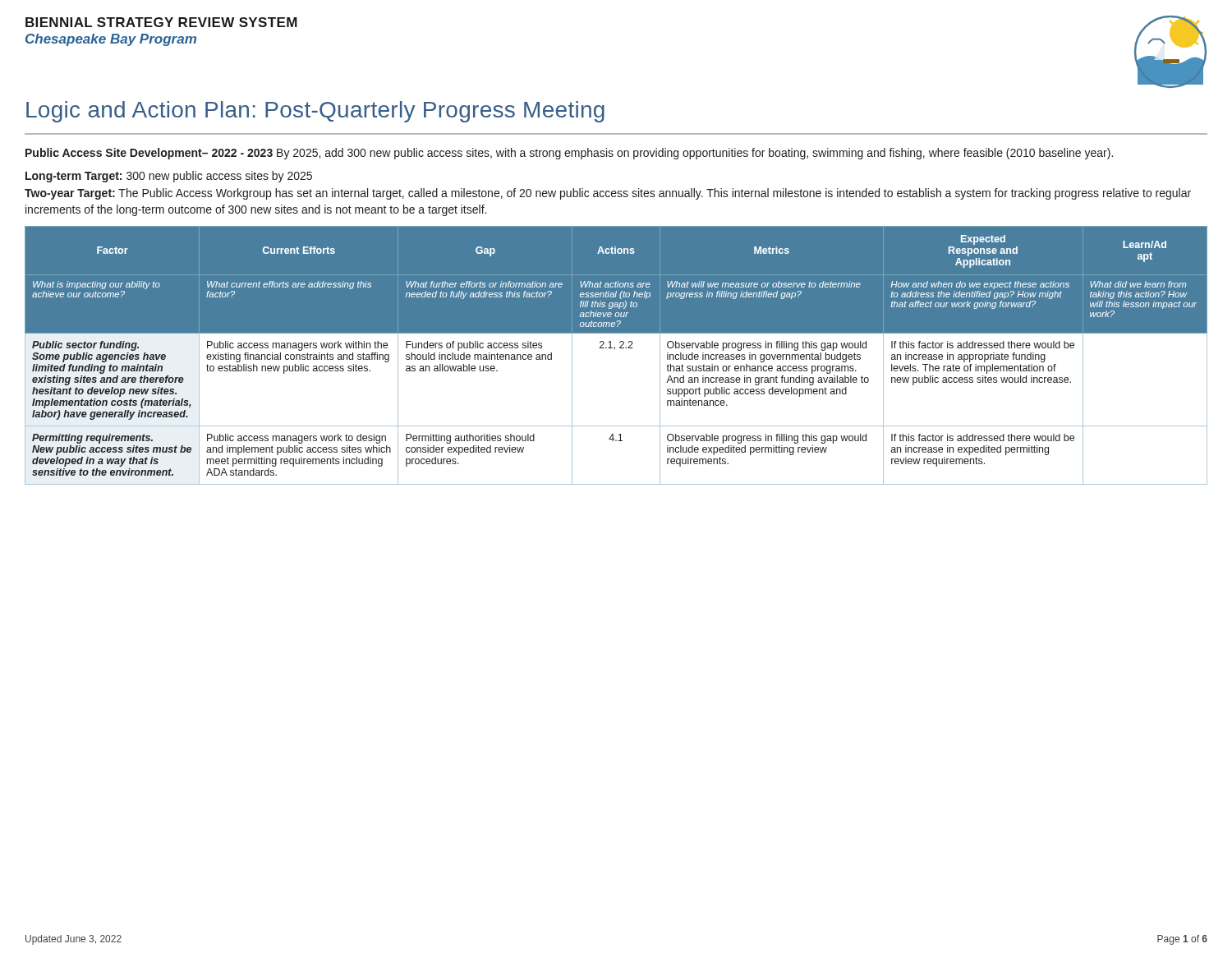
Task: Navigate to the text starting "Long-term Target: 300 new"
Action: (x=608, y=193)
